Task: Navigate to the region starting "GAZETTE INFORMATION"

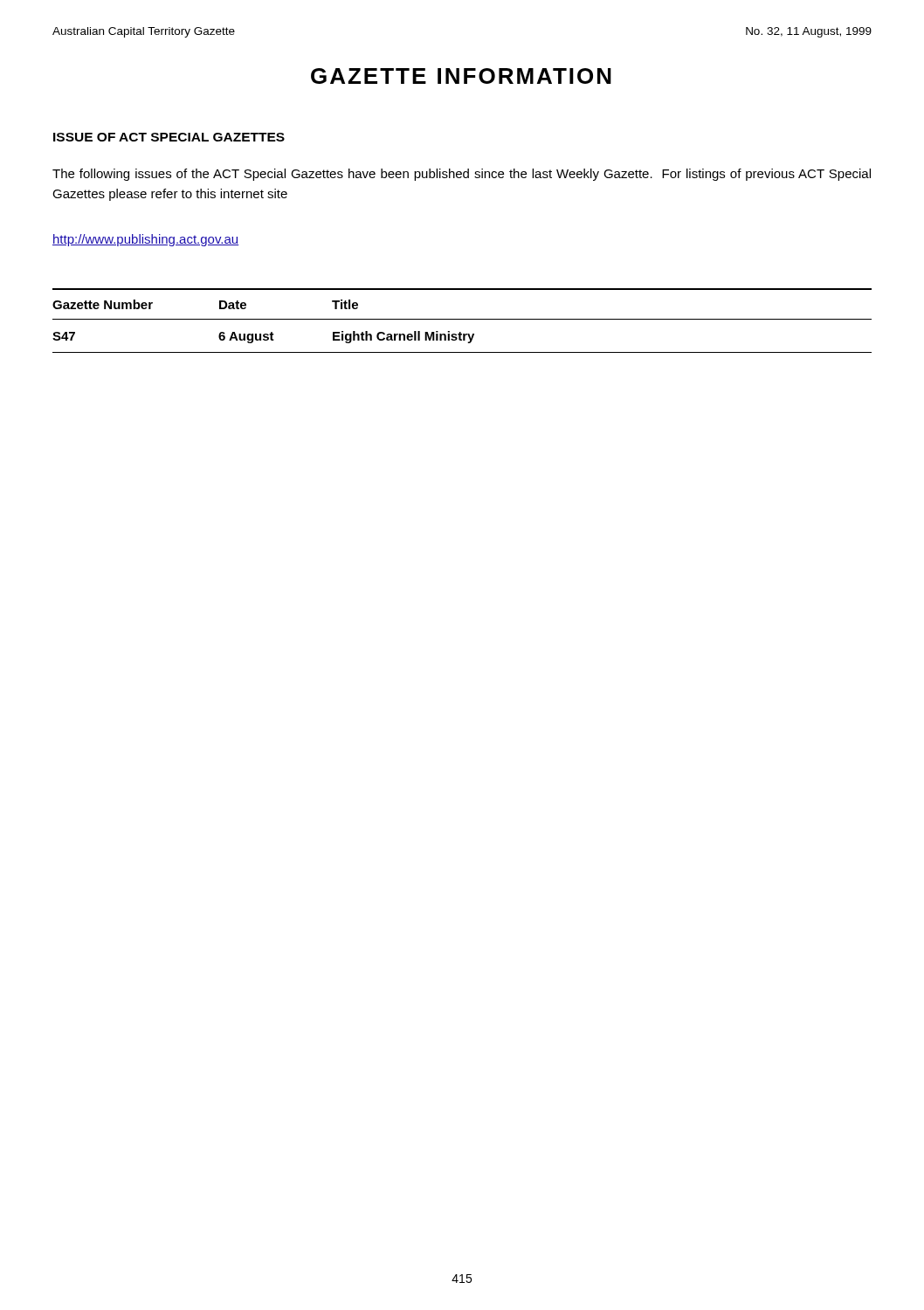Action: click(x=462, y=76)
